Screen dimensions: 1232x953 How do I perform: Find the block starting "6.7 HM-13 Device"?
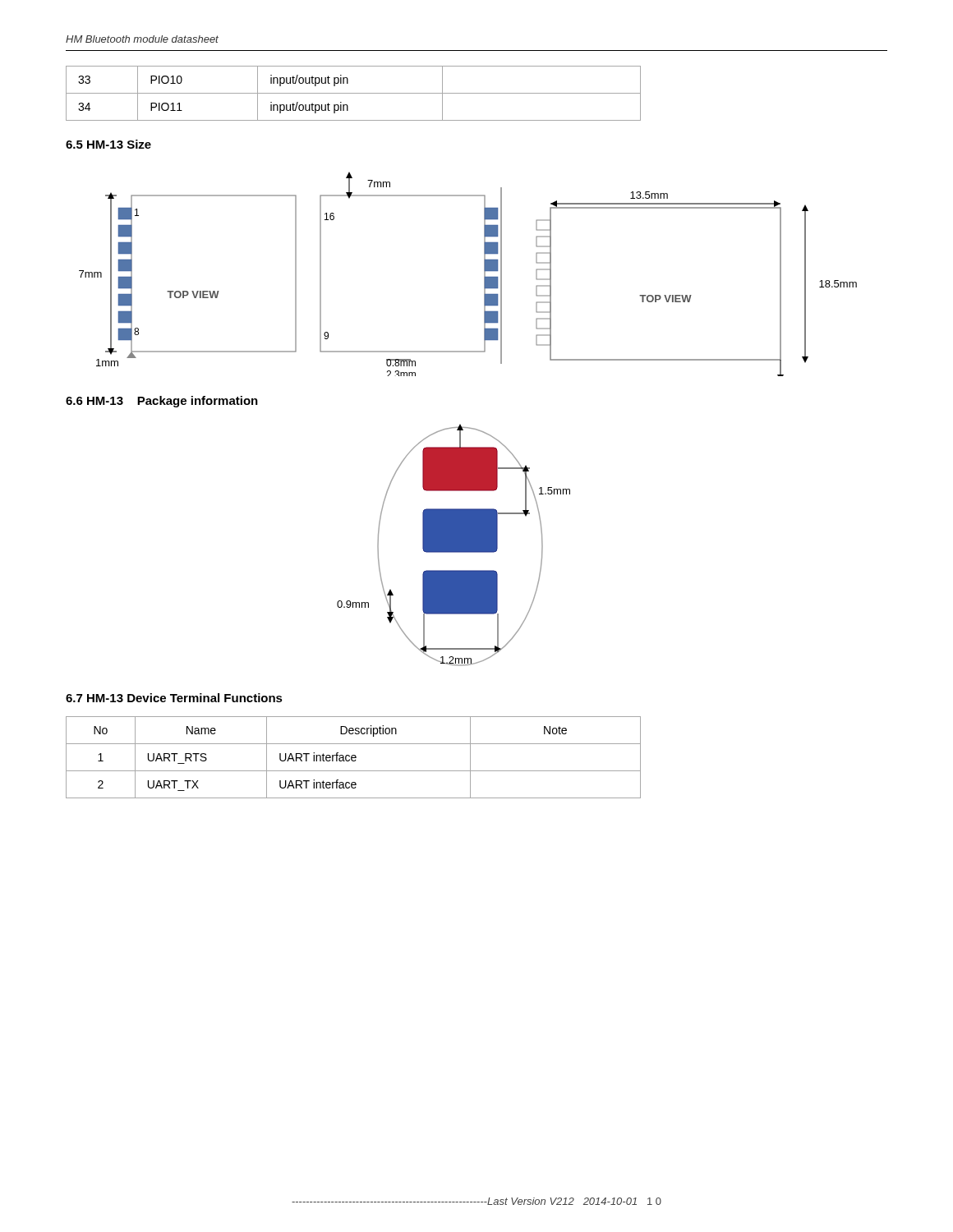coord(174,698)
